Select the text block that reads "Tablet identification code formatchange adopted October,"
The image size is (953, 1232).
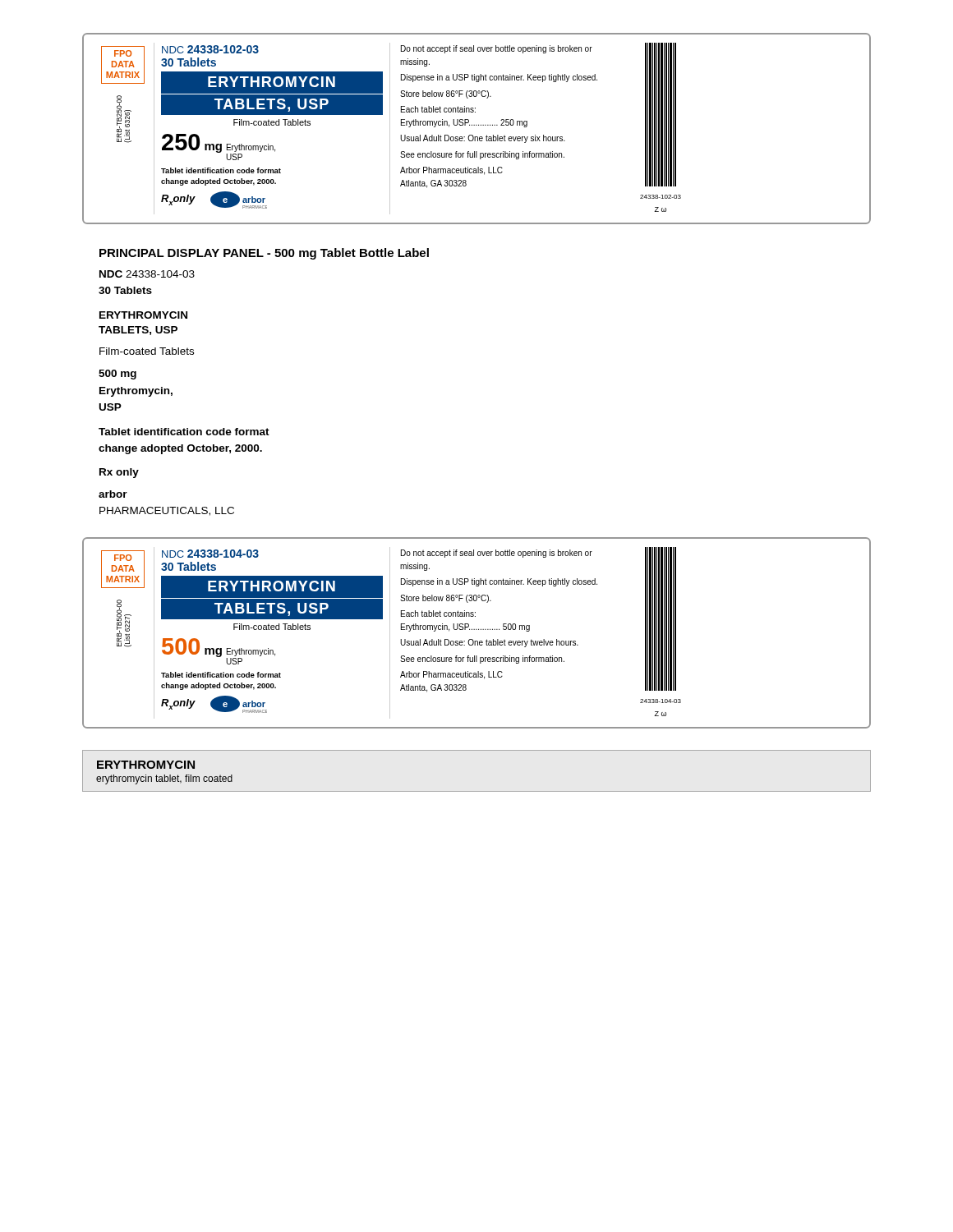click(184, 440)
